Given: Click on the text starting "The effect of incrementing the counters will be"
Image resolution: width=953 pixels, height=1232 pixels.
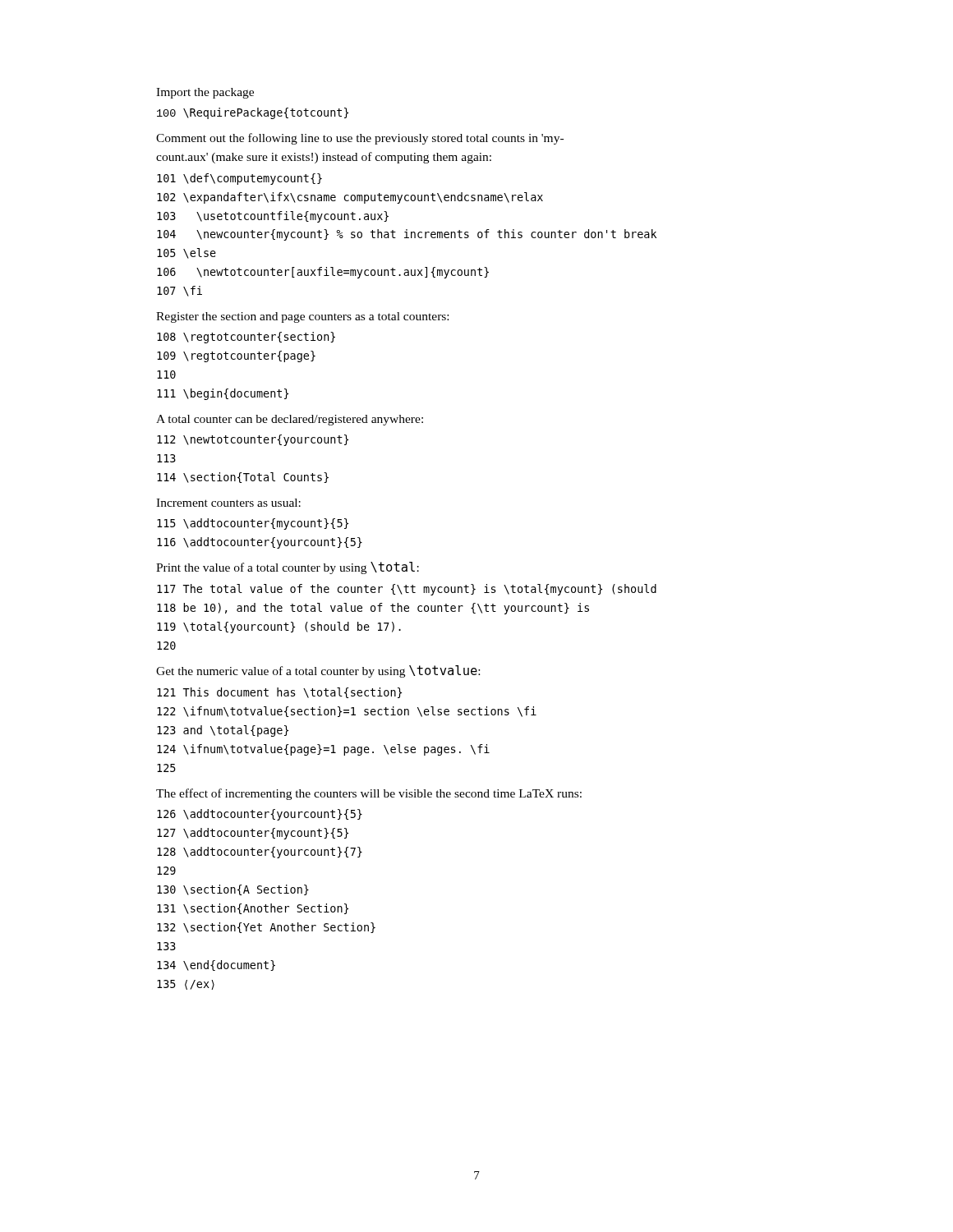Looking at the screenshot, I should pos(369,793).
